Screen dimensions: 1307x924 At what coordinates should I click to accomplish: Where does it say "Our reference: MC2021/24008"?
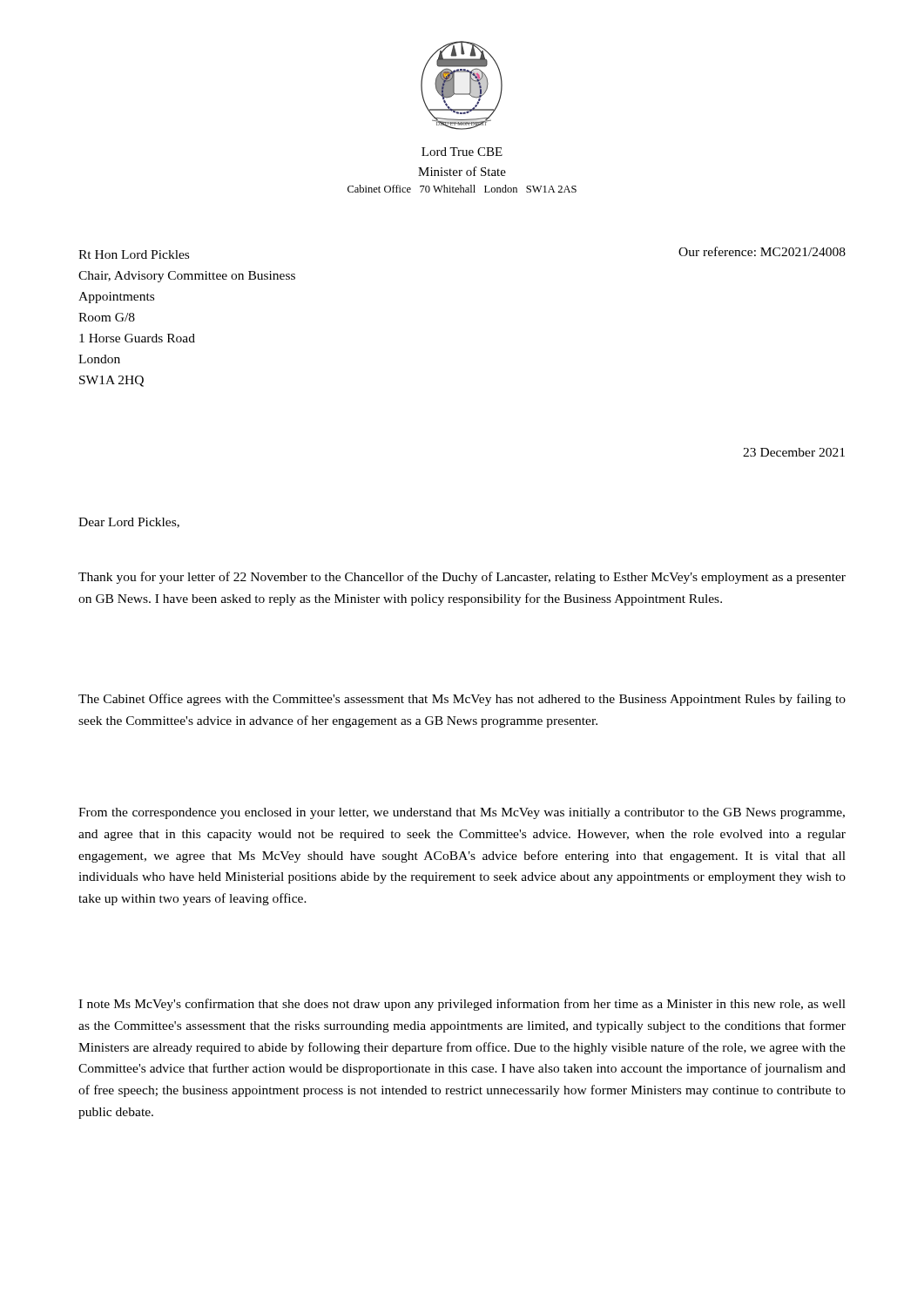(762, 251)
